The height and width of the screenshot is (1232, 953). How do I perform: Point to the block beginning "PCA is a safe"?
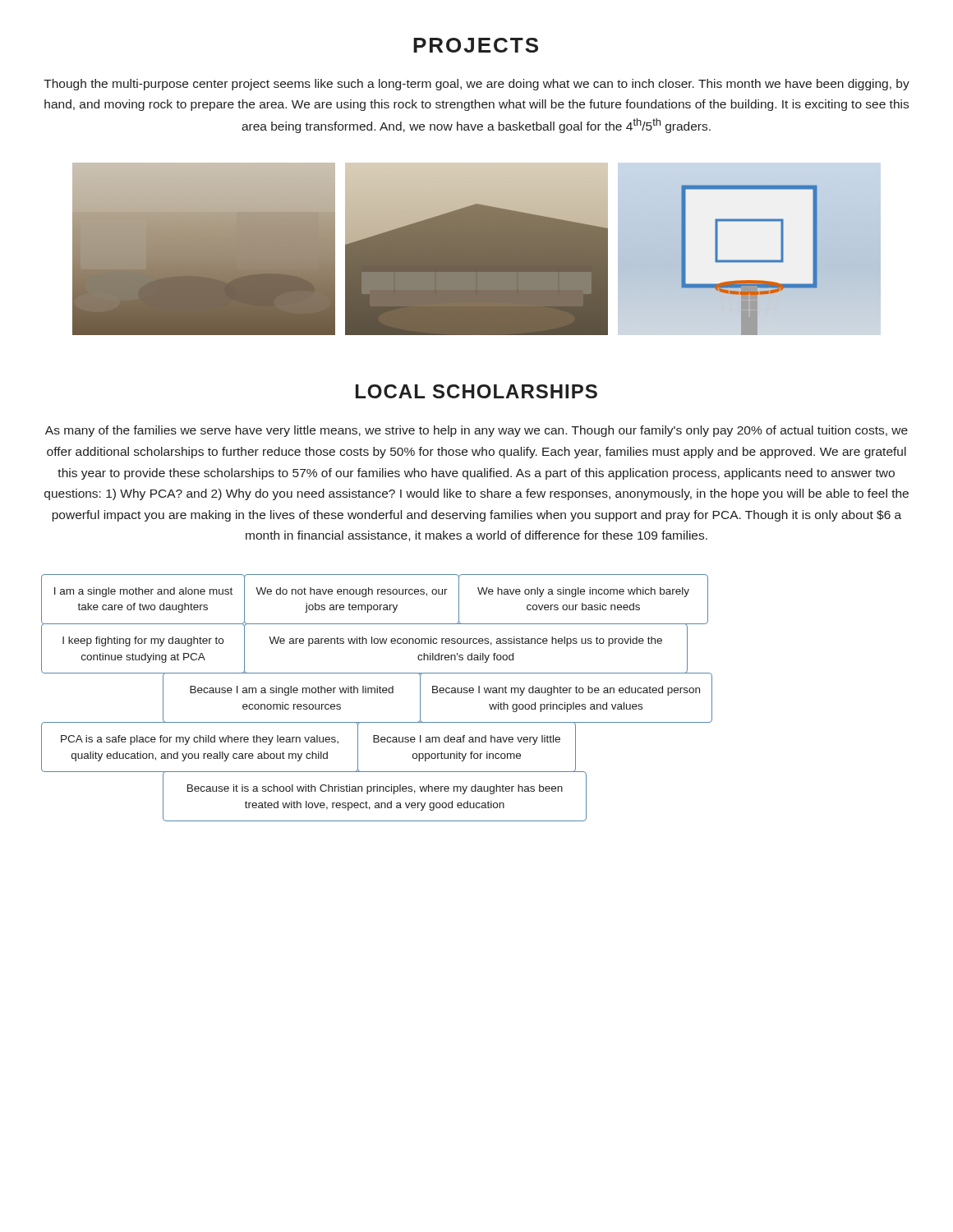pyautogui.click(x=200, y=747)
